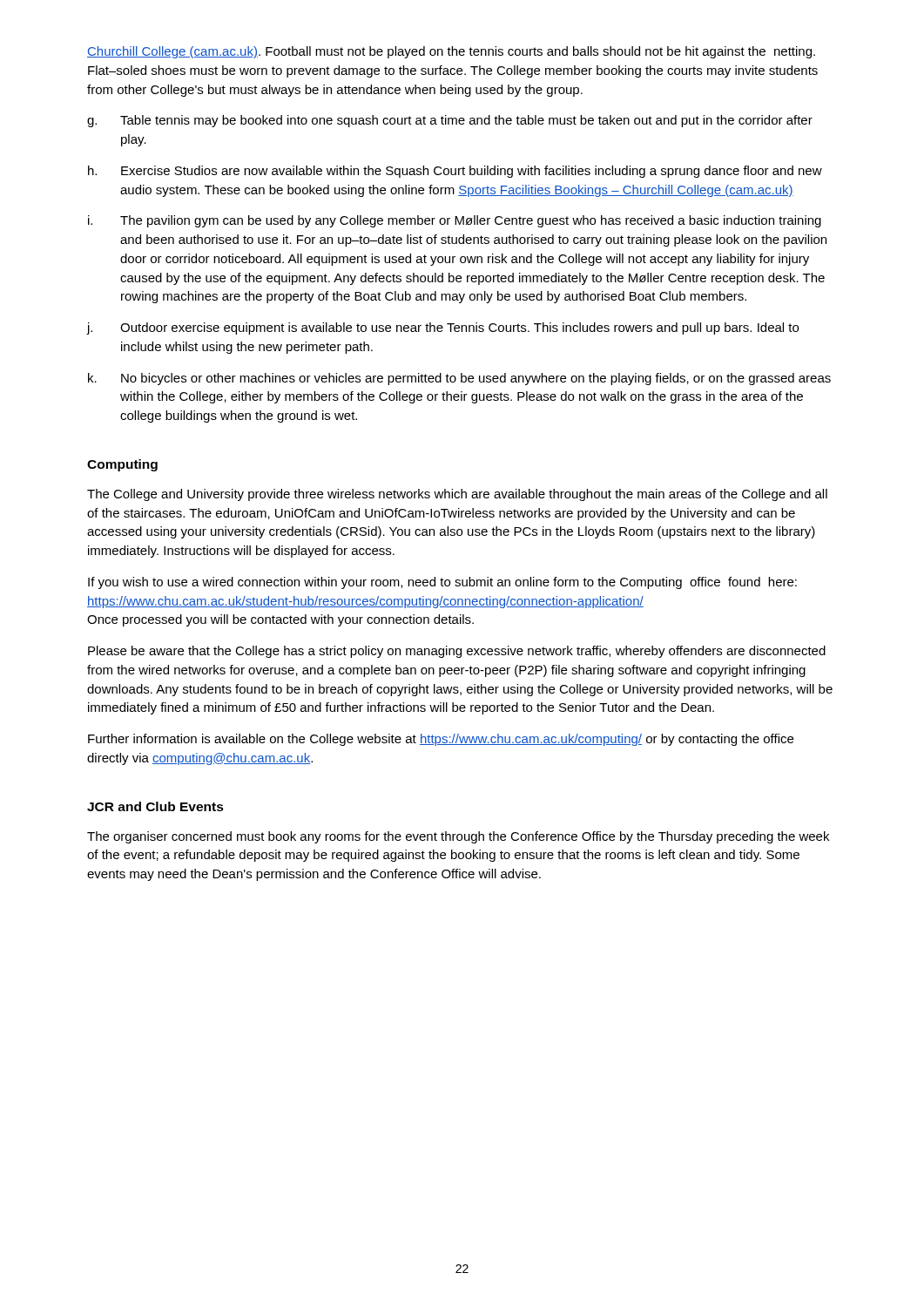
Task: Select the text block that reads "Further information is available on the College website"
Action: pyautogui.click(x=441, y=748)
